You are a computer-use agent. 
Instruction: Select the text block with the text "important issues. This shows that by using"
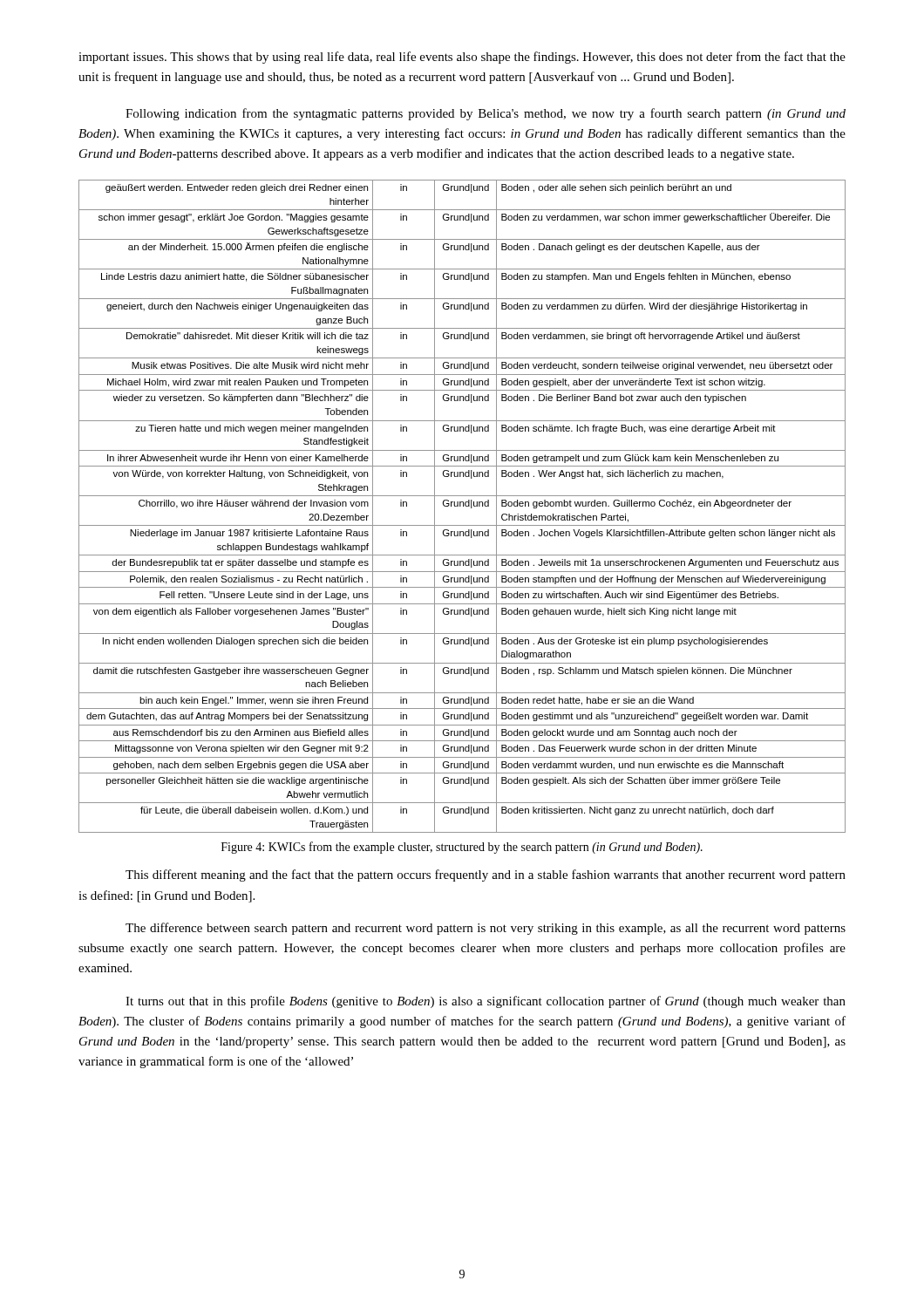point(462,67)
